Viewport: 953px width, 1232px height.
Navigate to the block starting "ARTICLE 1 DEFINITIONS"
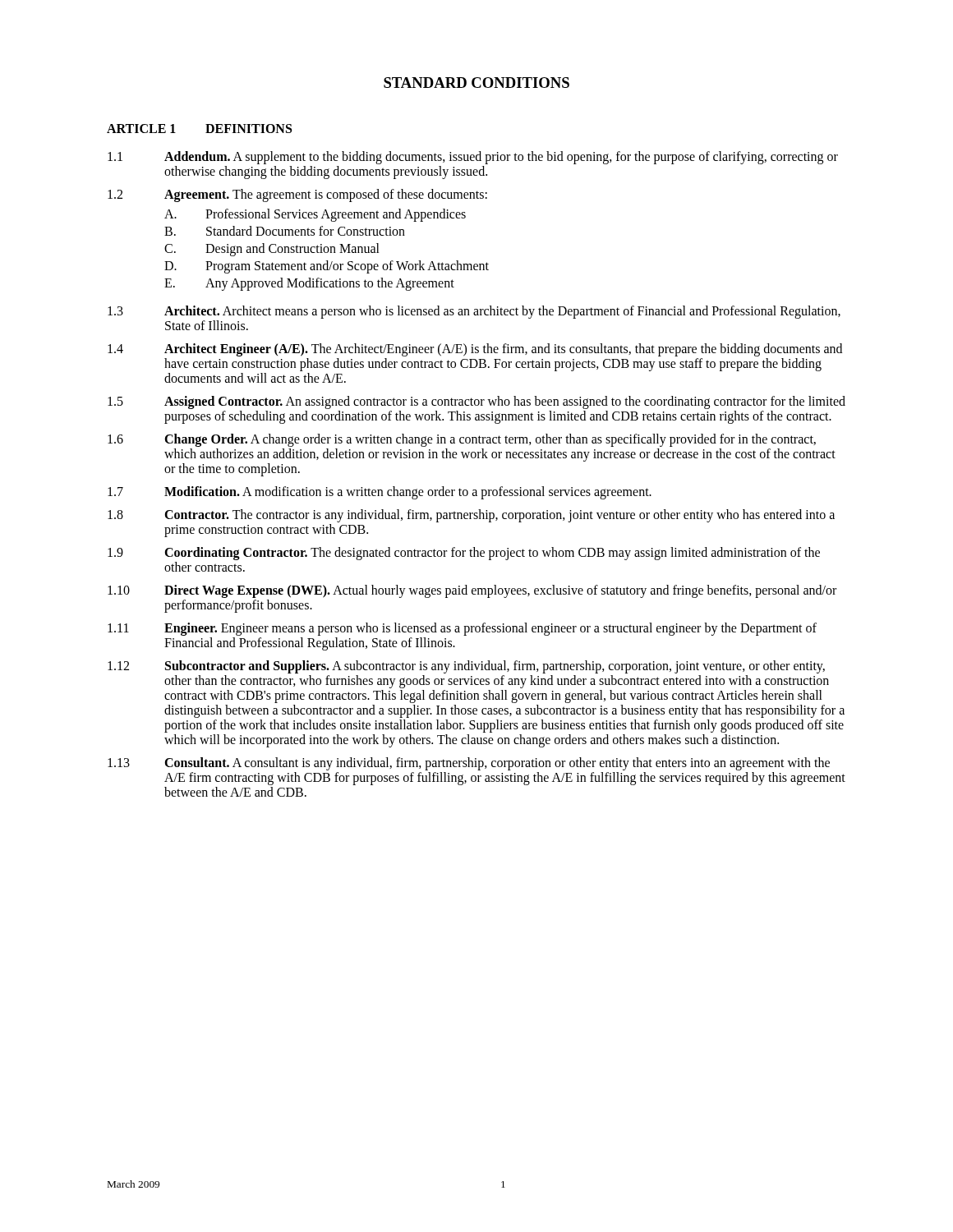pyautogui.click(x=200, y=129)
